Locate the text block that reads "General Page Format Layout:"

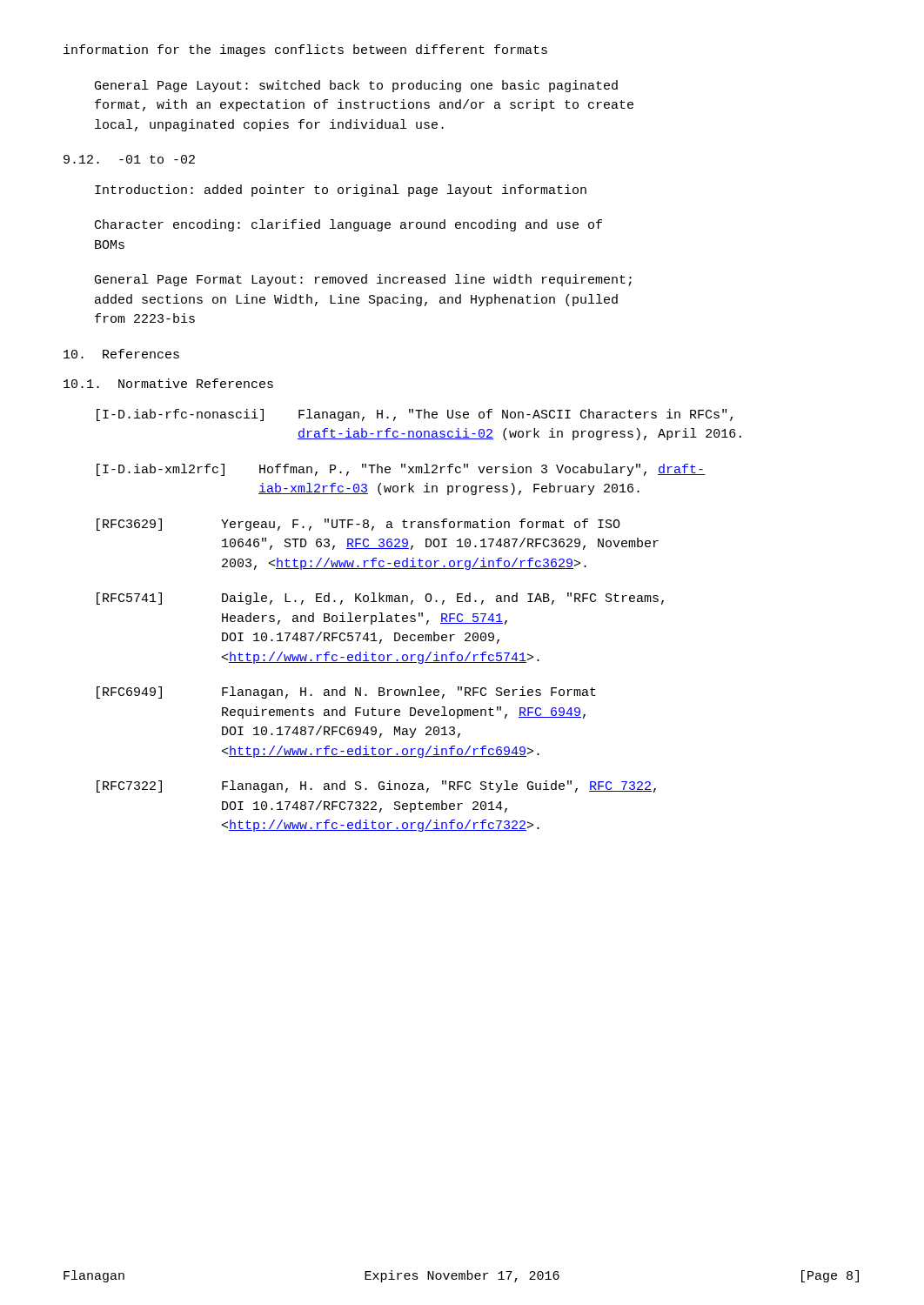coord(364,300)
